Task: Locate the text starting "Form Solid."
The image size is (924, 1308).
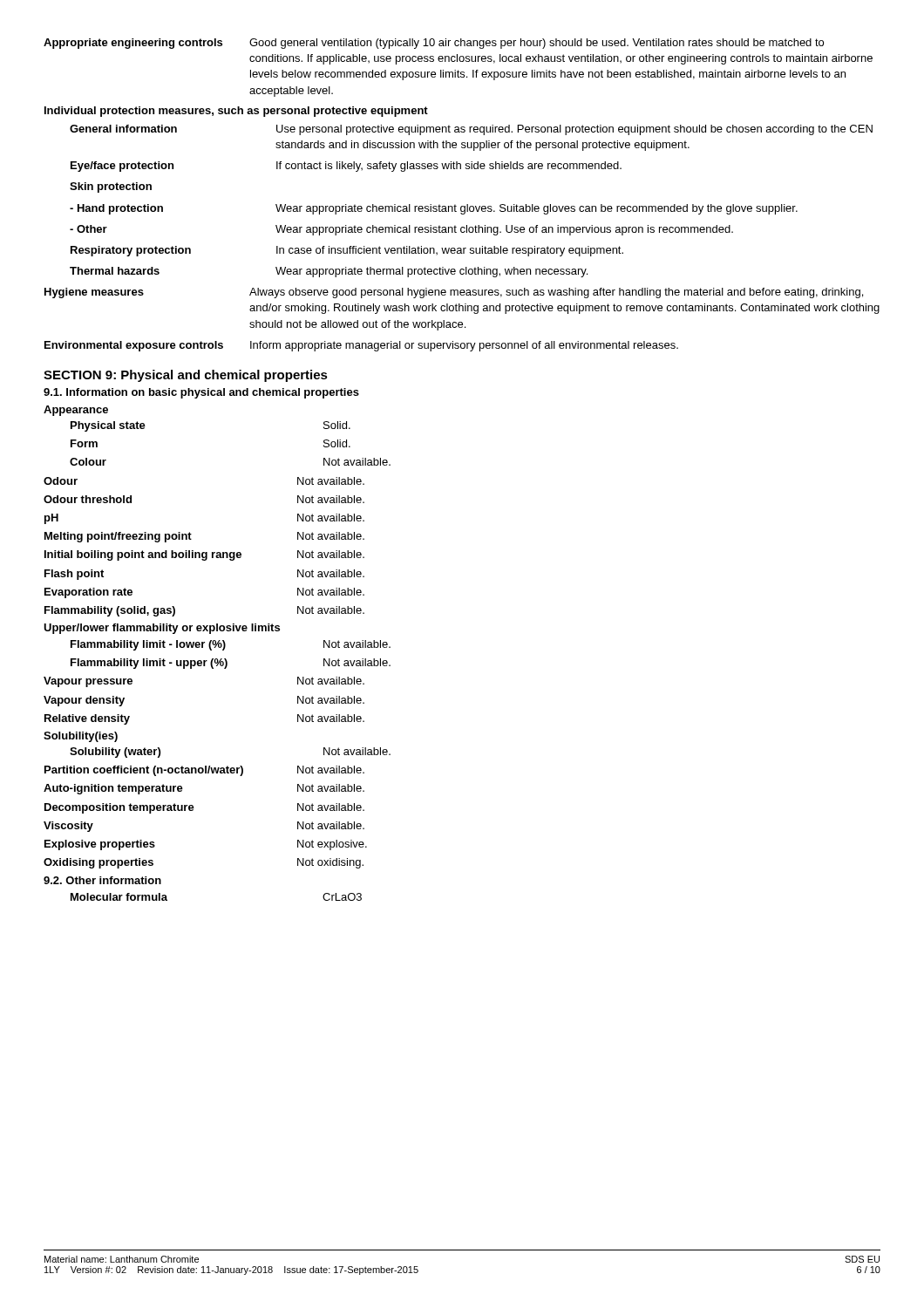Action: [86, 443]
